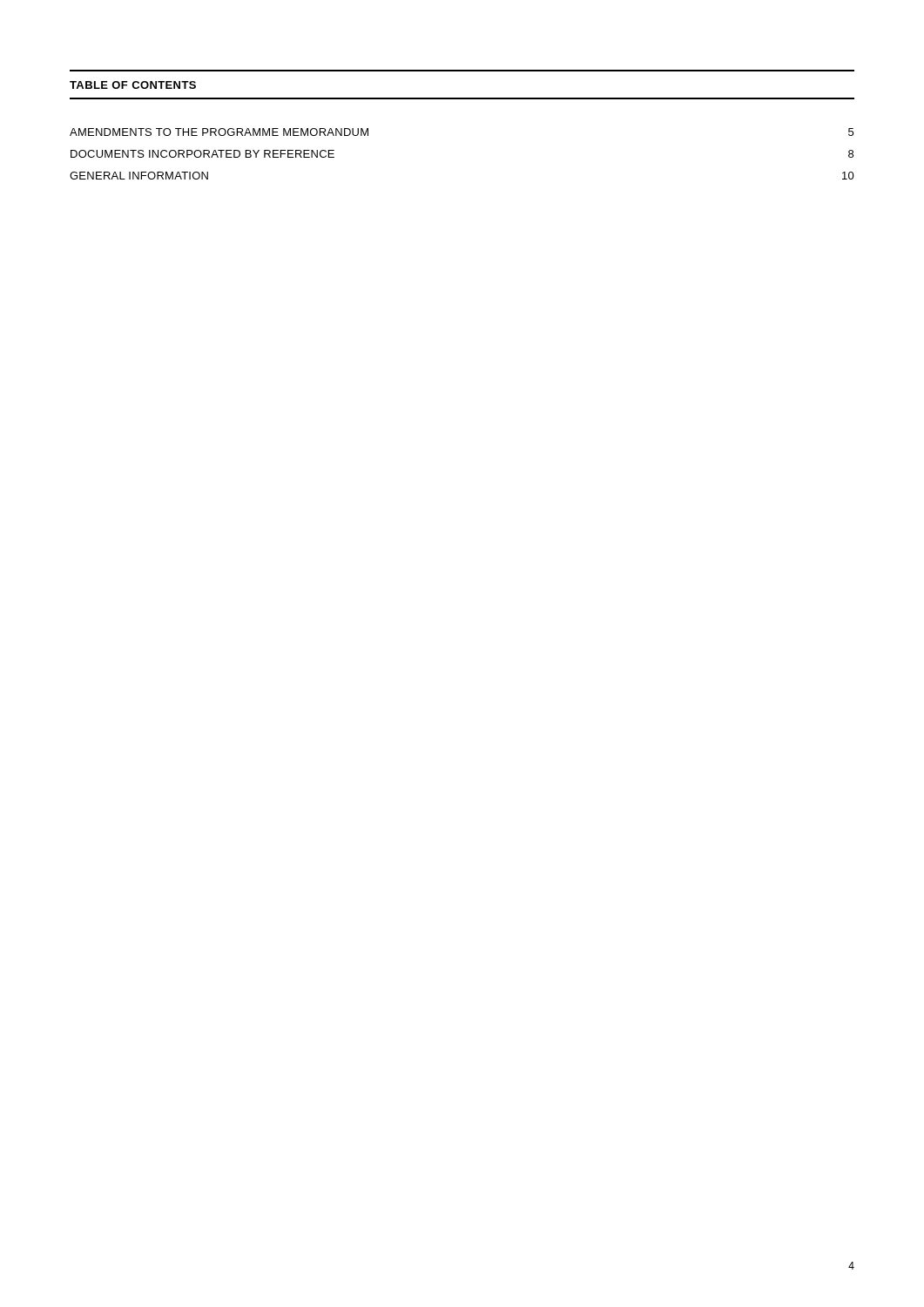
Task: Select the list item containing "GENERAL INFORMATION 10"
Action: (x=135, y=176)
